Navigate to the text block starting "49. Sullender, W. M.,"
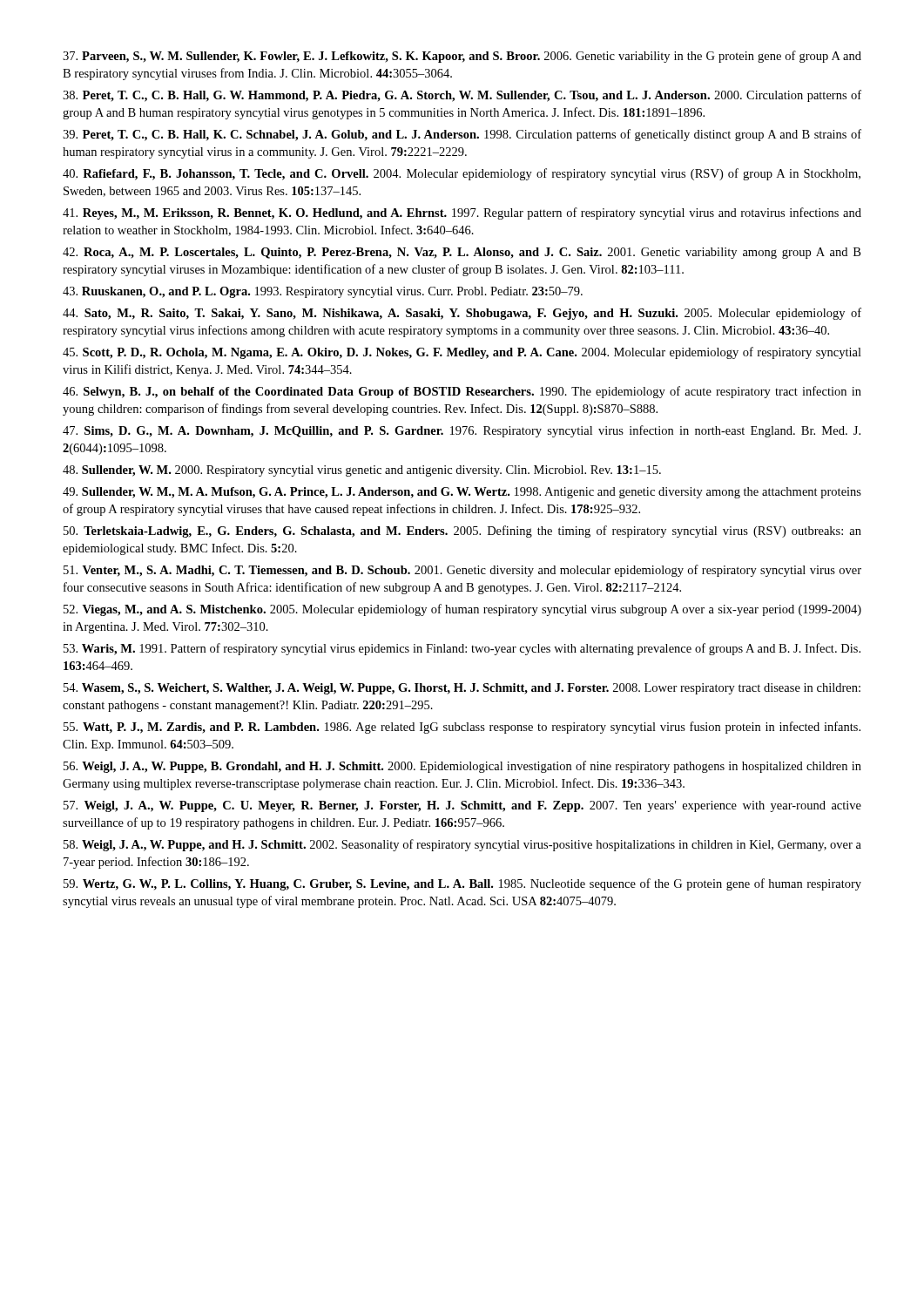The width and height of the screenshot is (924, 1307). pyautogui.click(x=462, y=500)
